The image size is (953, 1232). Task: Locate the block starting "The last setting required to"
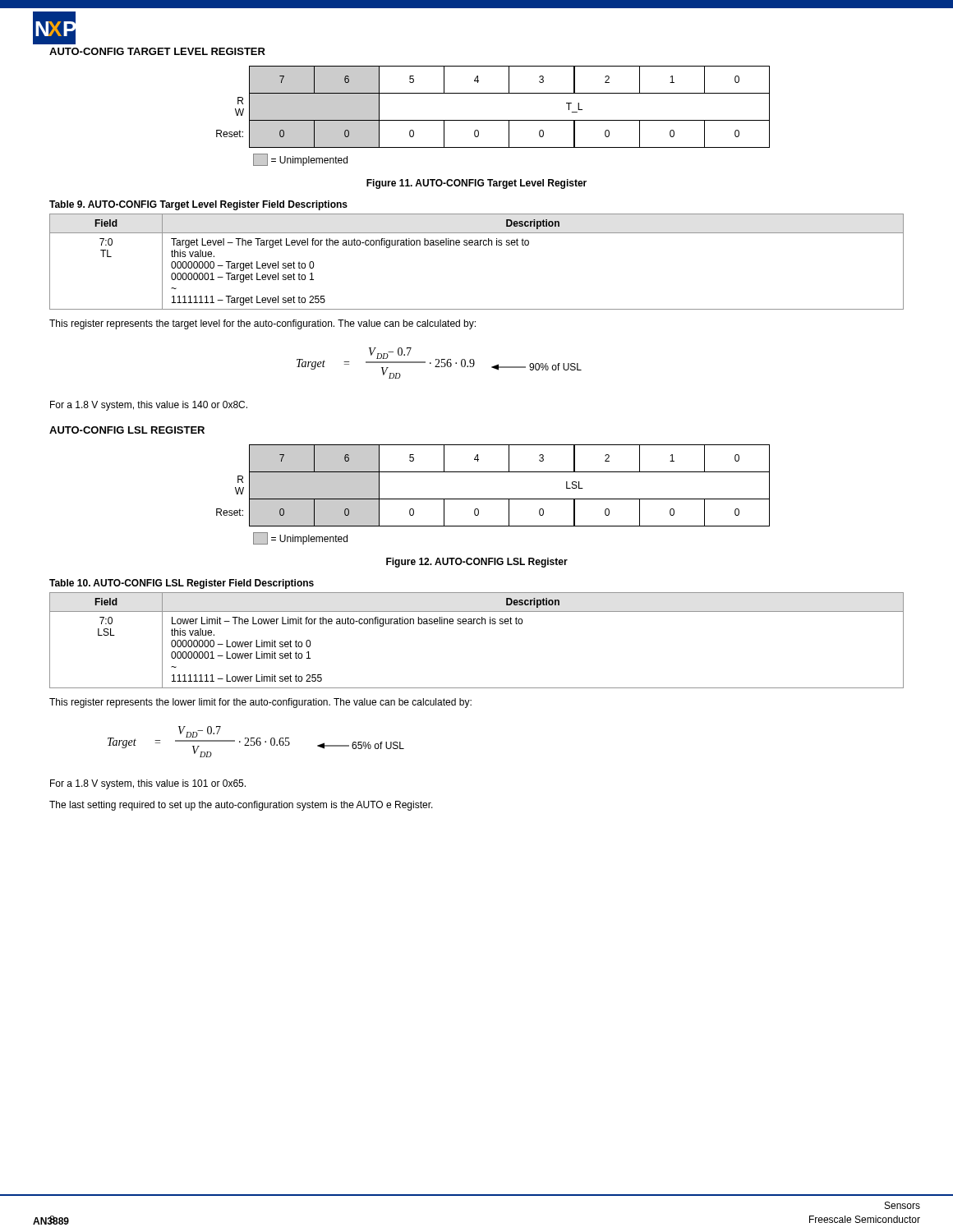(241, 805)
